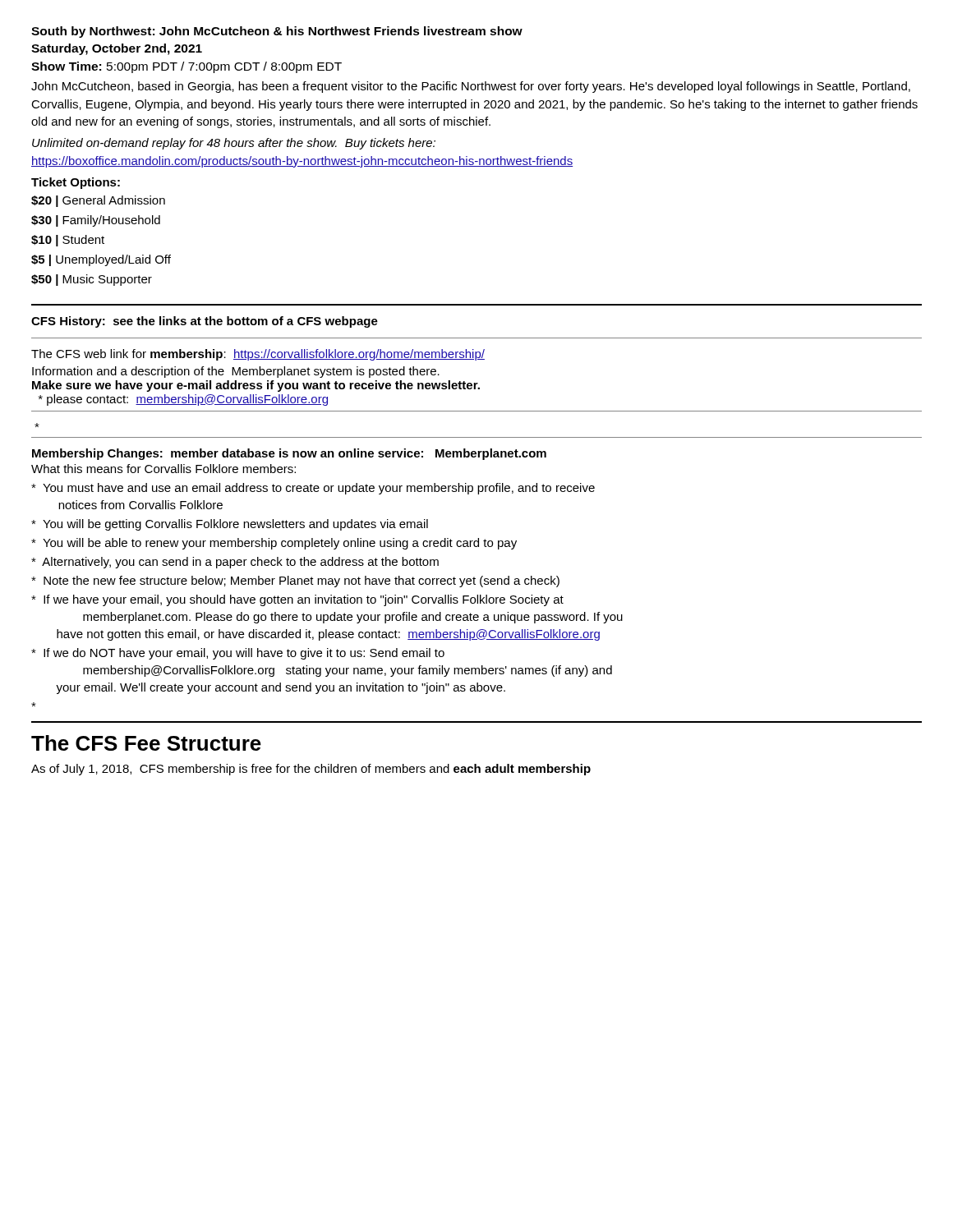Click on the text starting "* Alternatively, you can send in a paper"
Image resolution: width=953 pixels, height=1232 pixels.
click(x=235, y=563)
